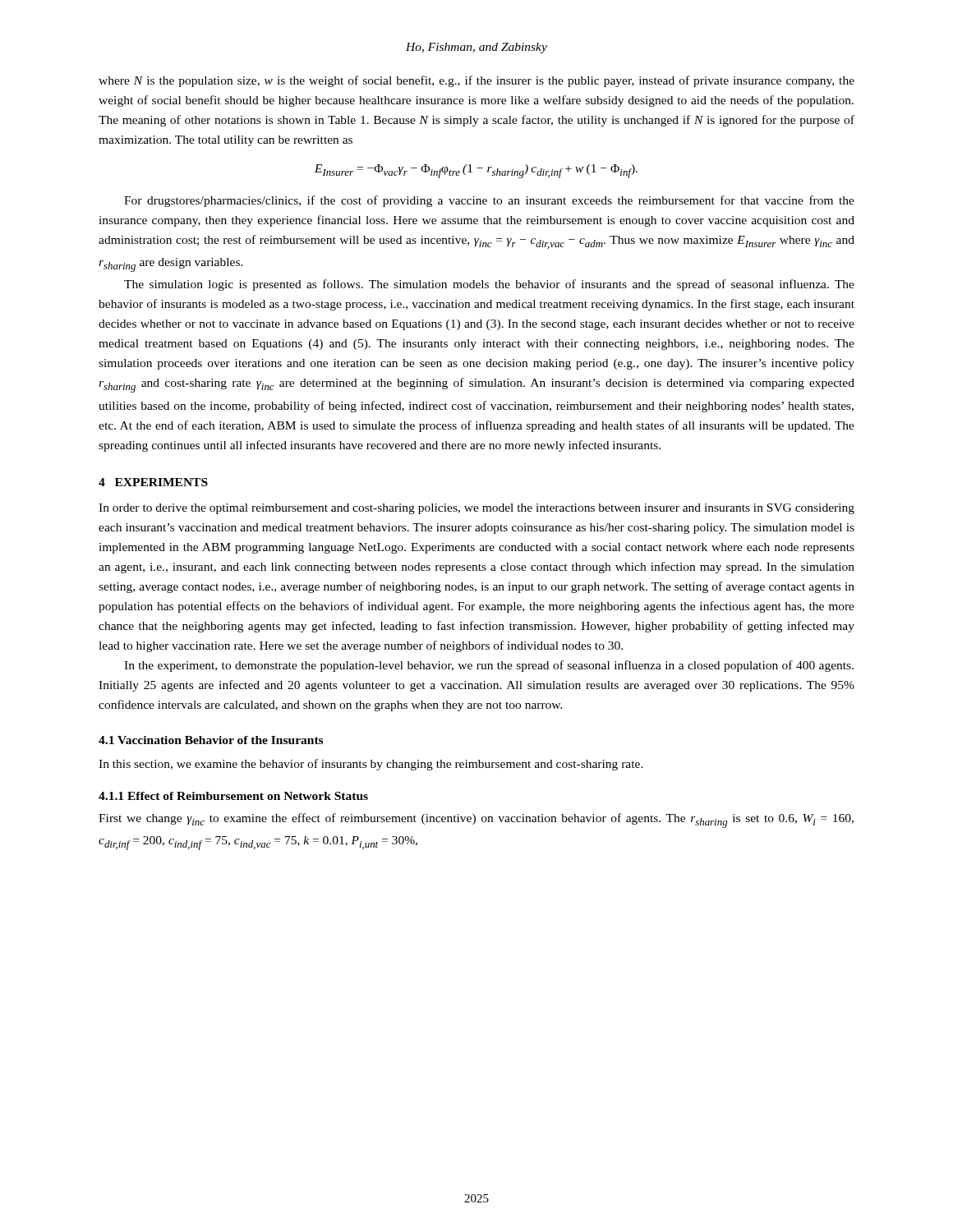Click on the region starting "4 EXPERIMENTS"
Image resolution: width=953 pixels, height=1232 pixels.
click(153, 481)
